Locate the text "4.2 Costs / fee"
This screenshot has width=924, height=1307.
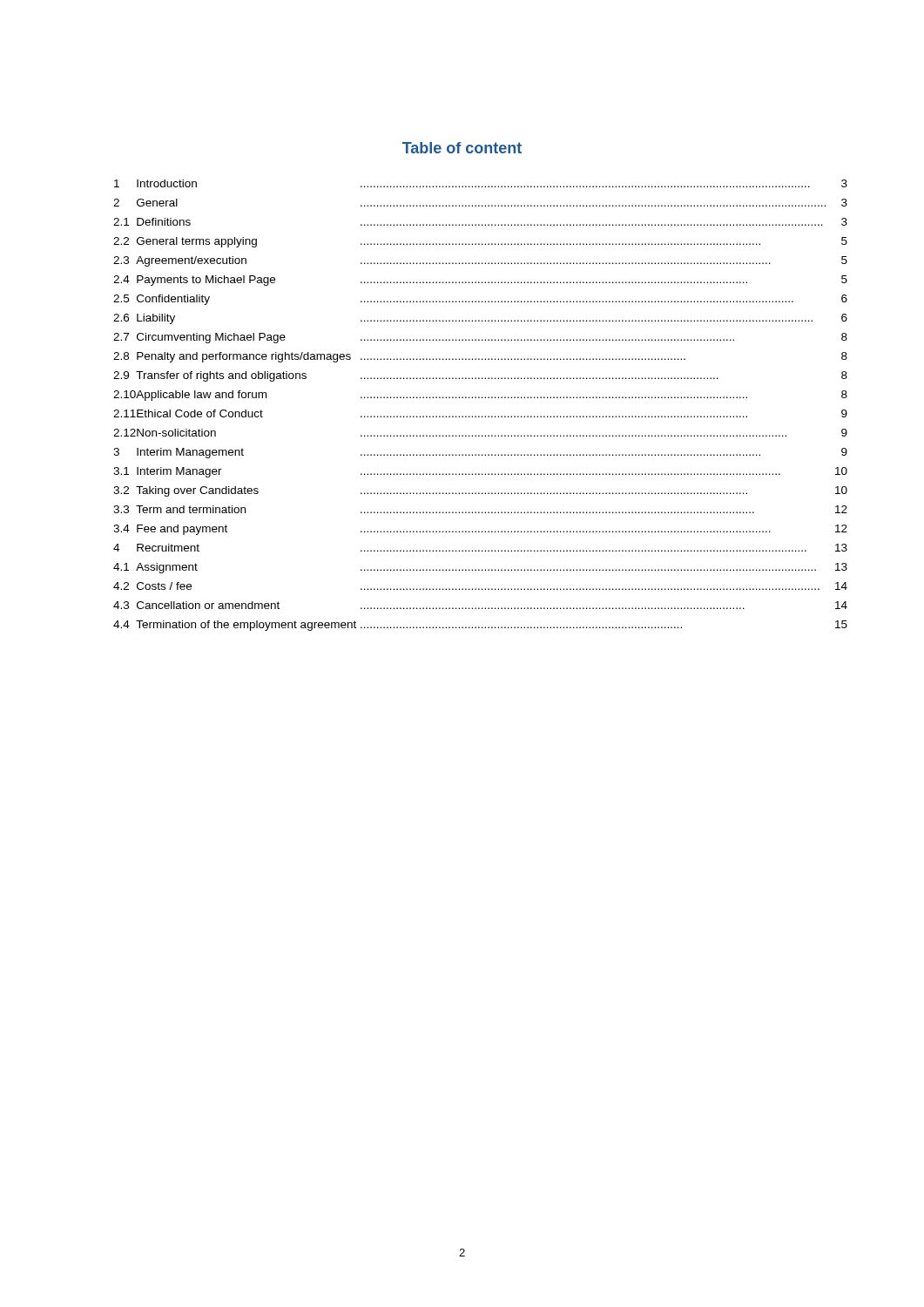tap(480, 586)
